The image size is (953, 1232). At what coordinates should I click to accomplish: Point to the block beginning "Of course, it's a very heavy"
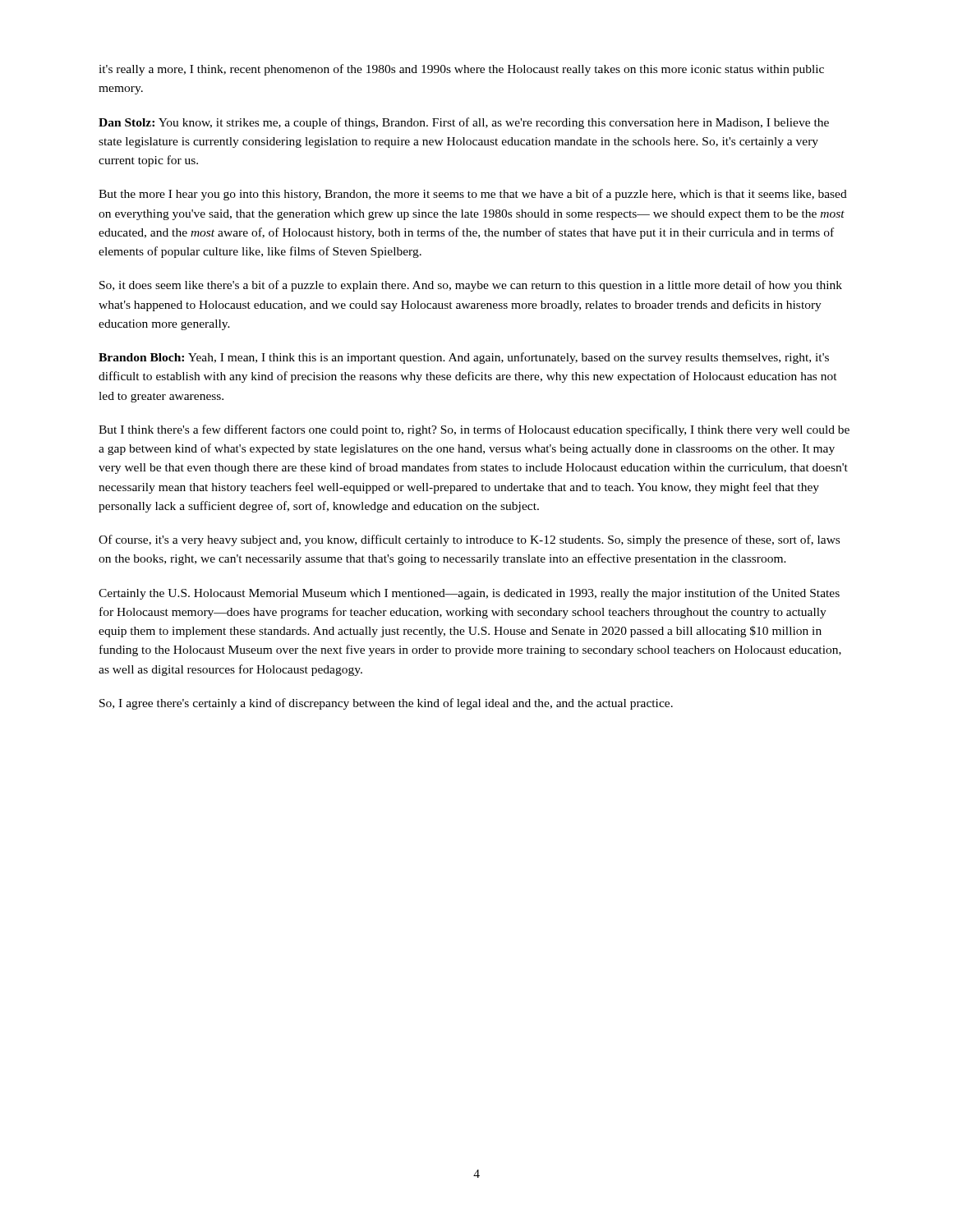[x=469, y=549]
